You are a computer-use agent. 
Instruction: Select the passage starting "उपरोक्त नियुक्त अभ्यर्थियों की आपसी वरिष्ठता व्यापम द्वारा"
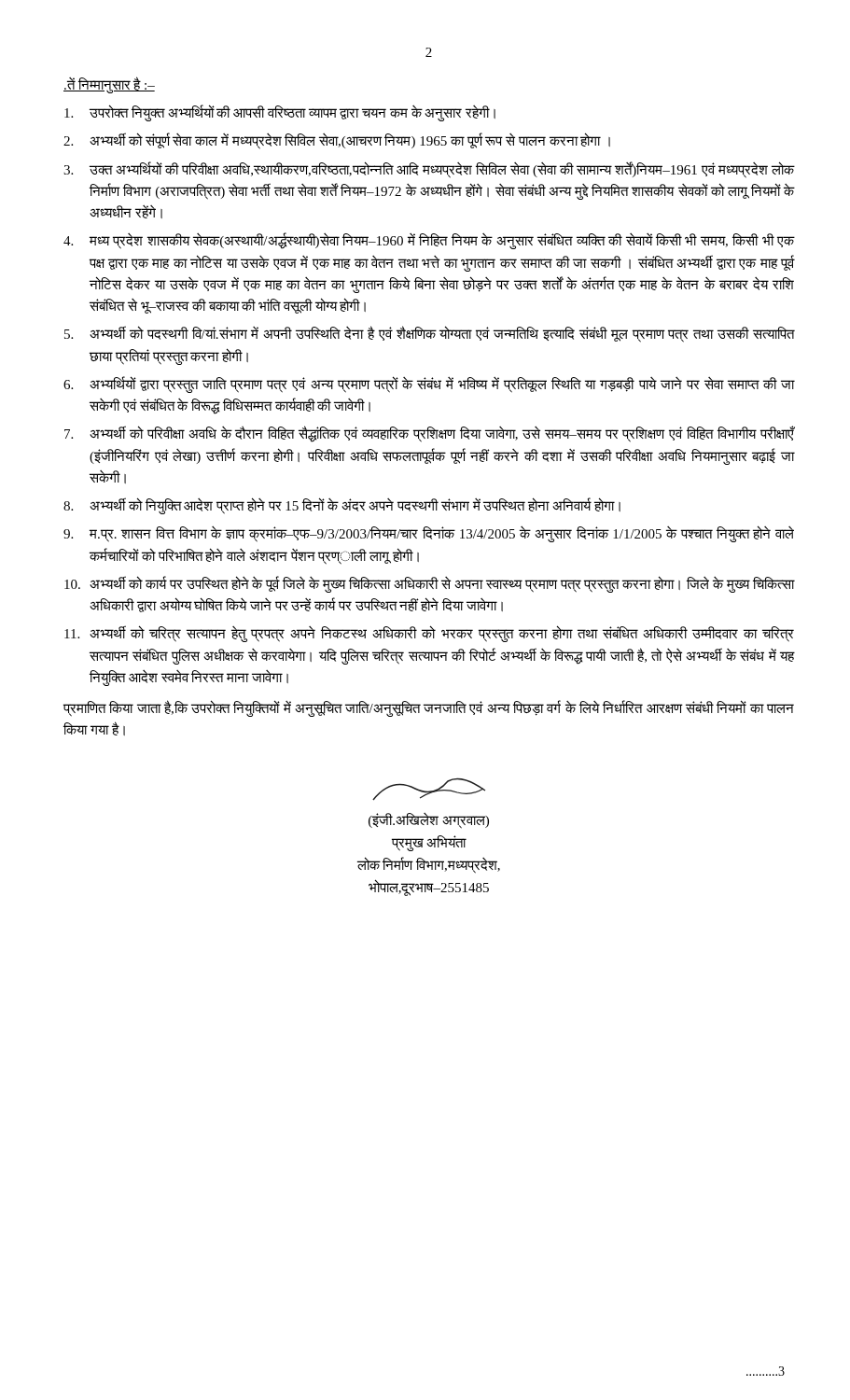pos(429,113)
